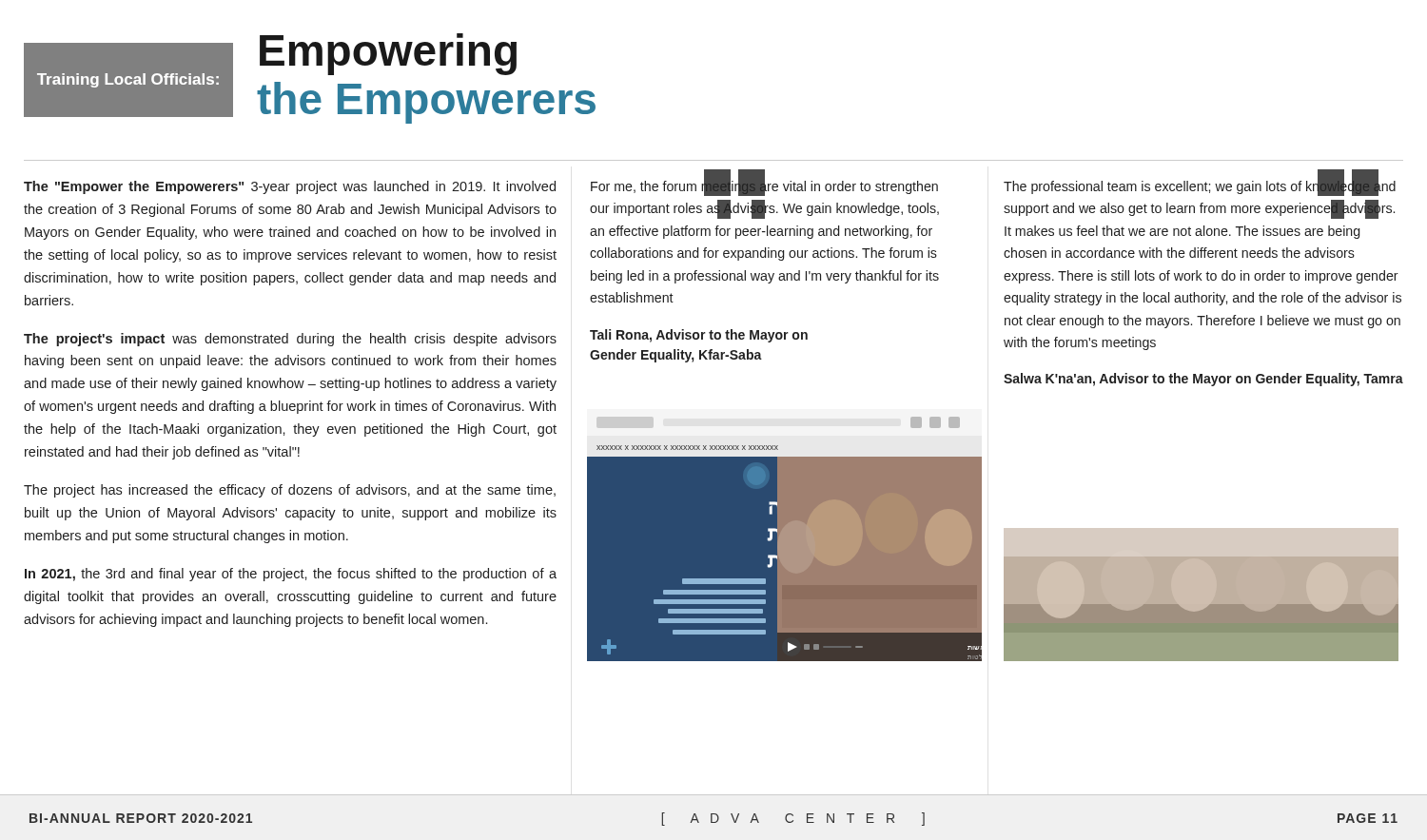Viewport: 1427px width, 840px height.
Task: Find the text starting "Tali Rona, Advisor to the Mayor onGender"
Action: click(771, 345)
